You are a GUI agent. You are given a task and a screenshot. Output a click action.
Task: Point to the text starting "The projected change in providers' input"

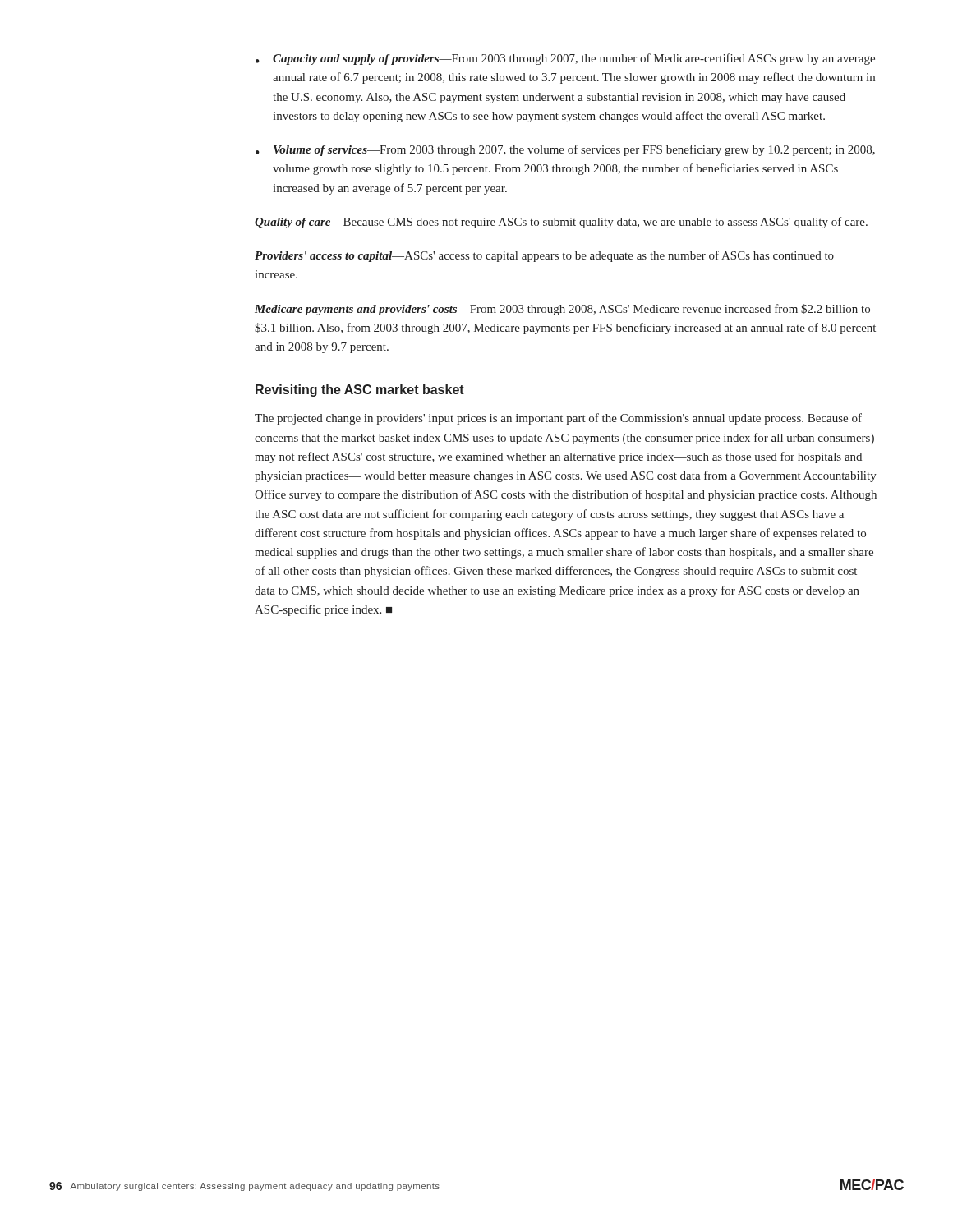tap(566, 514)
